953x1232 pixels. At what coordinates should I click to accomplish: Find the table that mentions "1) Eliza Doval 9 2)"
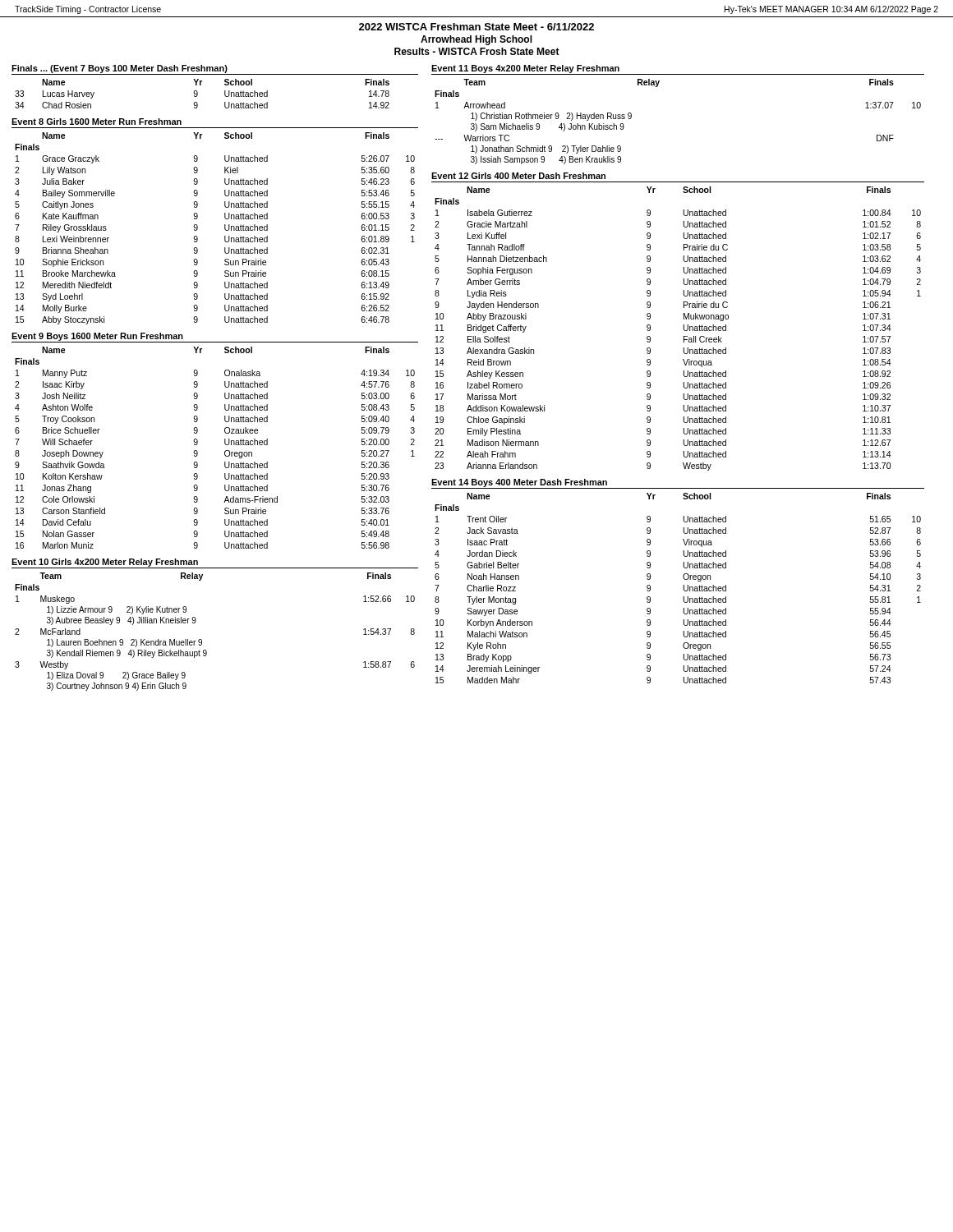pos(215,631)
